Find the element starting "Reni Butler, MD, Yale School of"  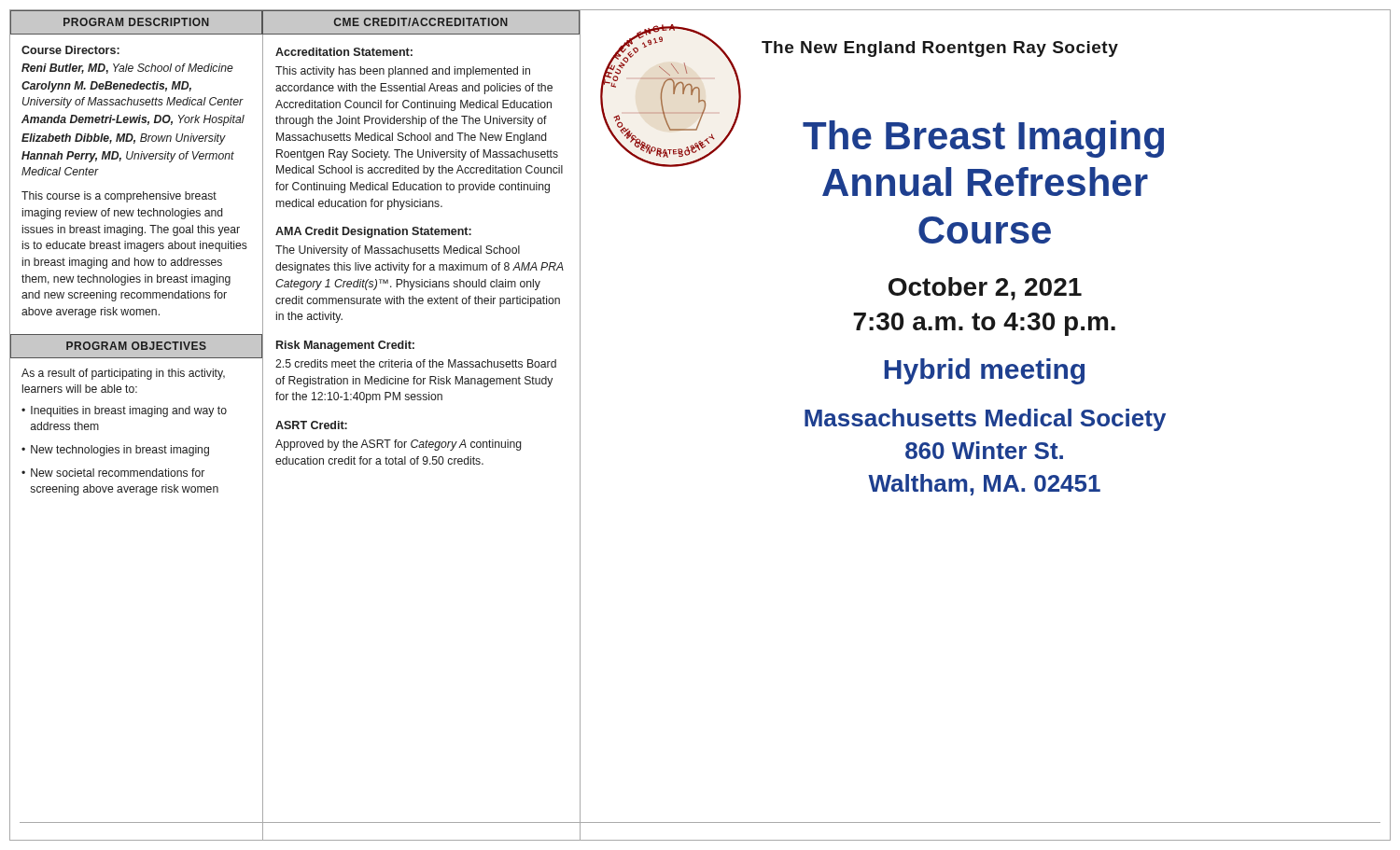pos(127,68)
